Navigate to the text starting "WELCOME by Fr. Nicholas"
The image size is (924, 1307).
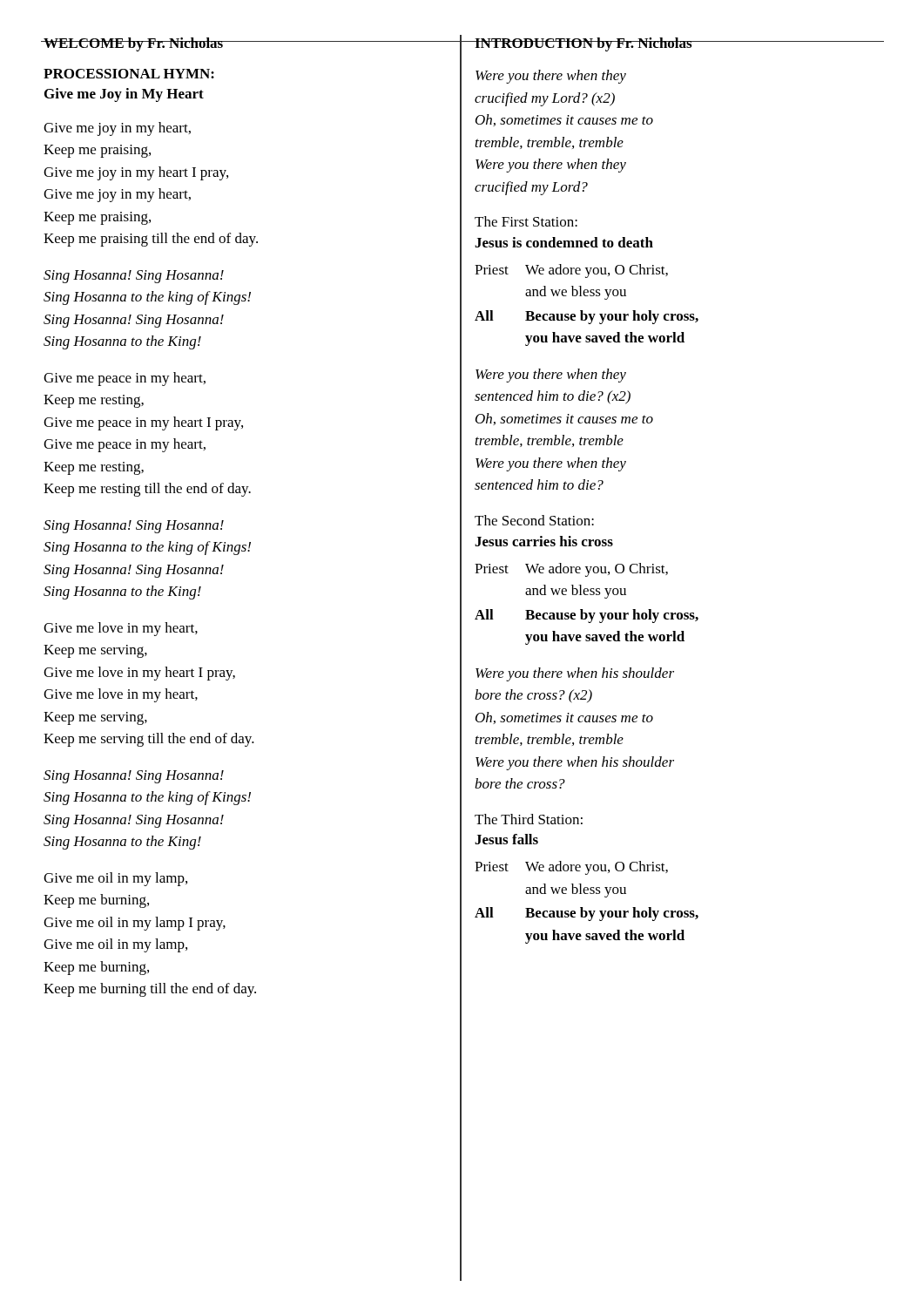point(133,43)
